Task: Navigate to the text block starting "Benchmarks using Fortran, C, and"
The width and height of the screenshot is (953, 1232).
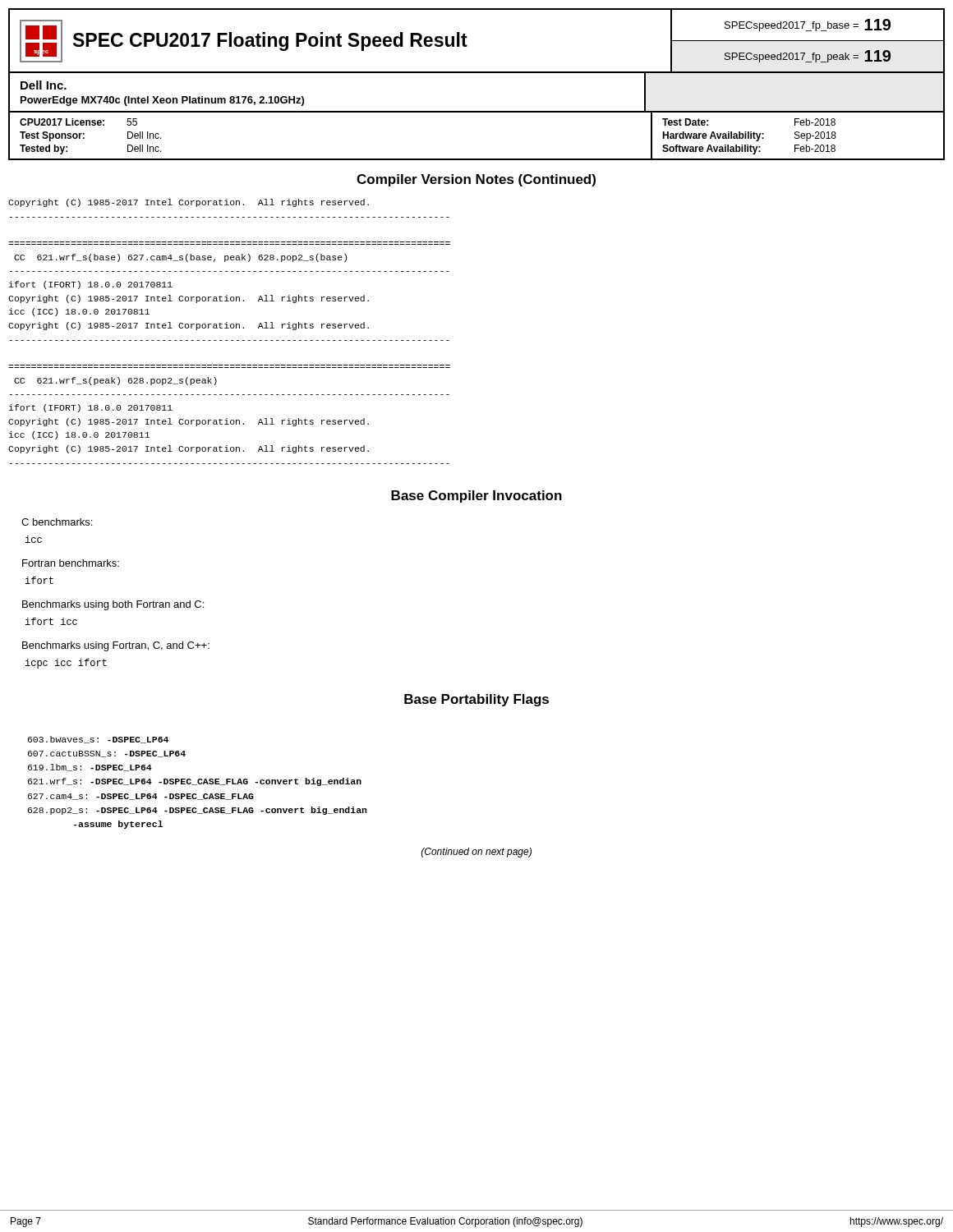Action: pyautogui.click(x=116, y=654)
